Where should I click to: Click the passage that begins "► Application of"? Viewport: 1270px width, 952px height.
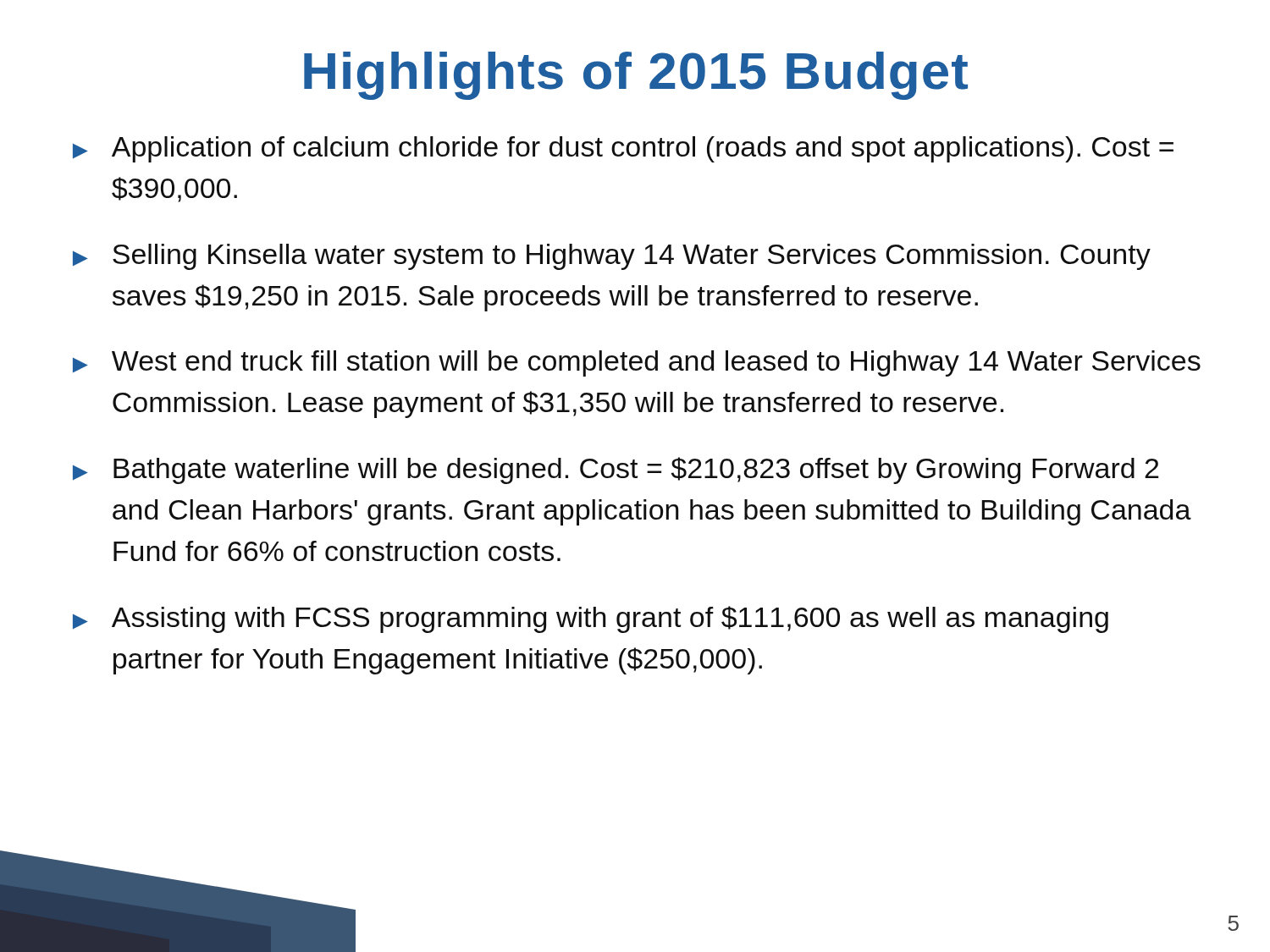635,168
